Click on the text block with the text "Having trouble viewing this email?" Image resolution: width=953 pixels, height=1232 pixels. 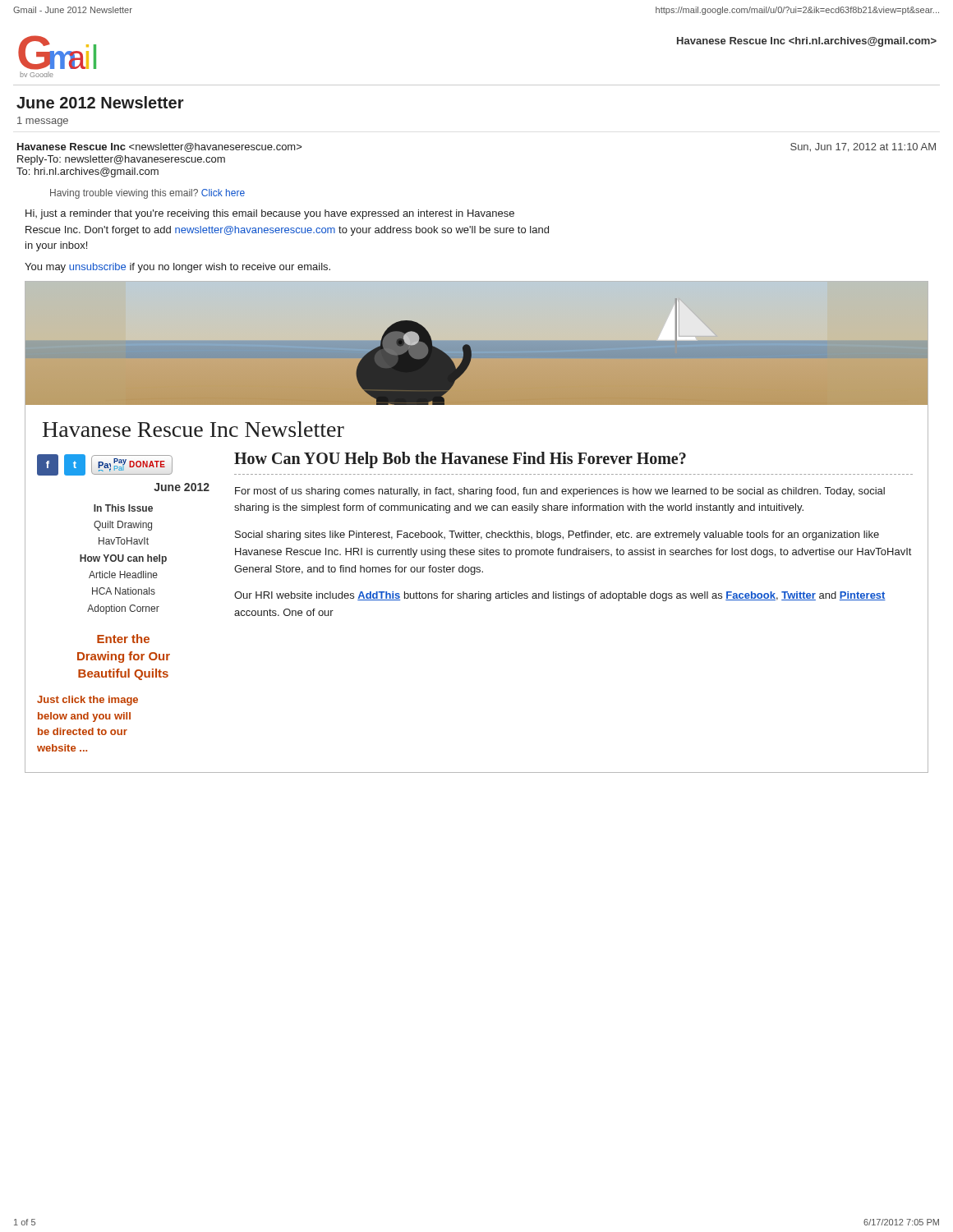coord(147,193)
